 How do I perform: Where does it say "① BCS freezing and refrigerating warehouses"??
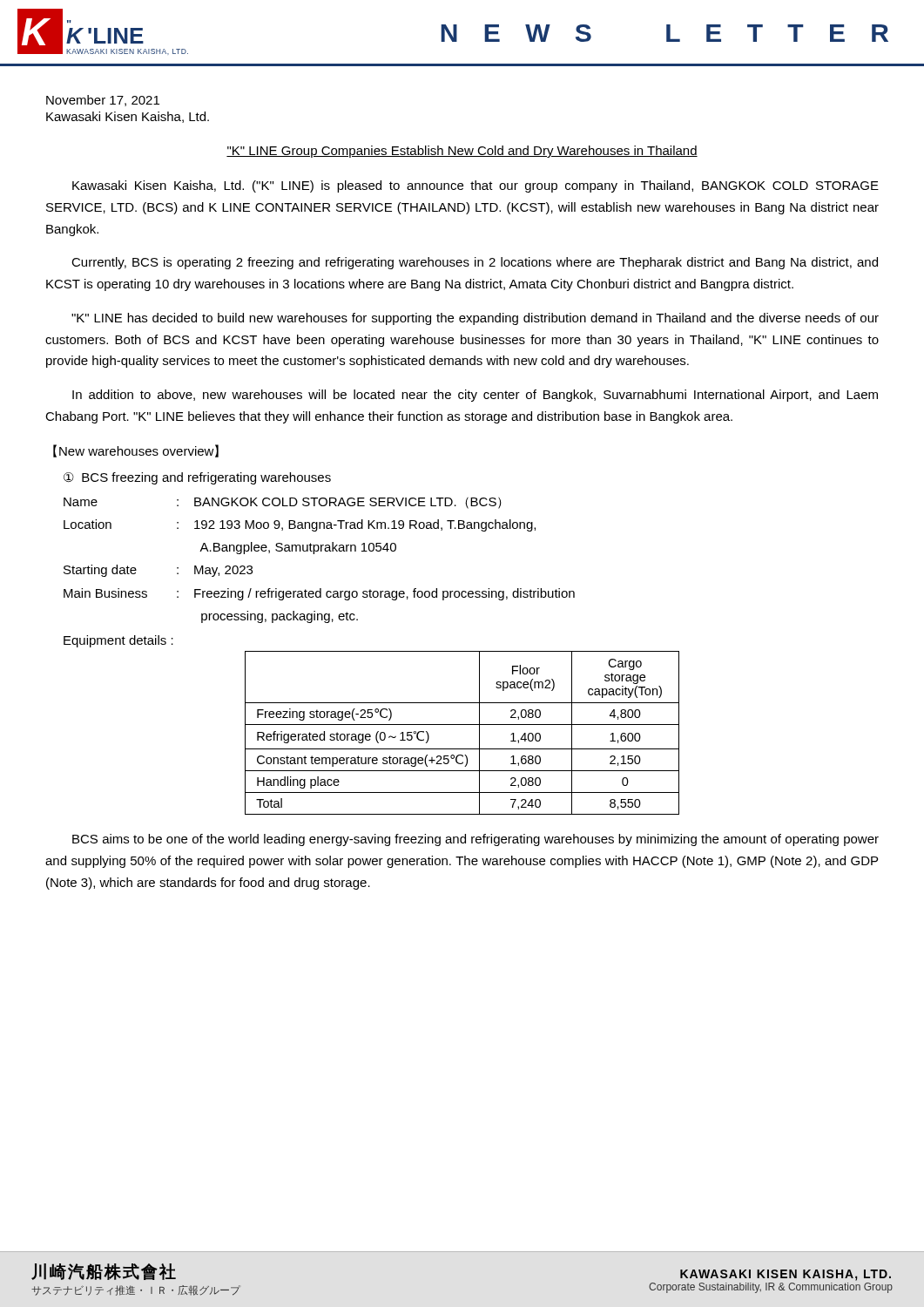[197, 477]
